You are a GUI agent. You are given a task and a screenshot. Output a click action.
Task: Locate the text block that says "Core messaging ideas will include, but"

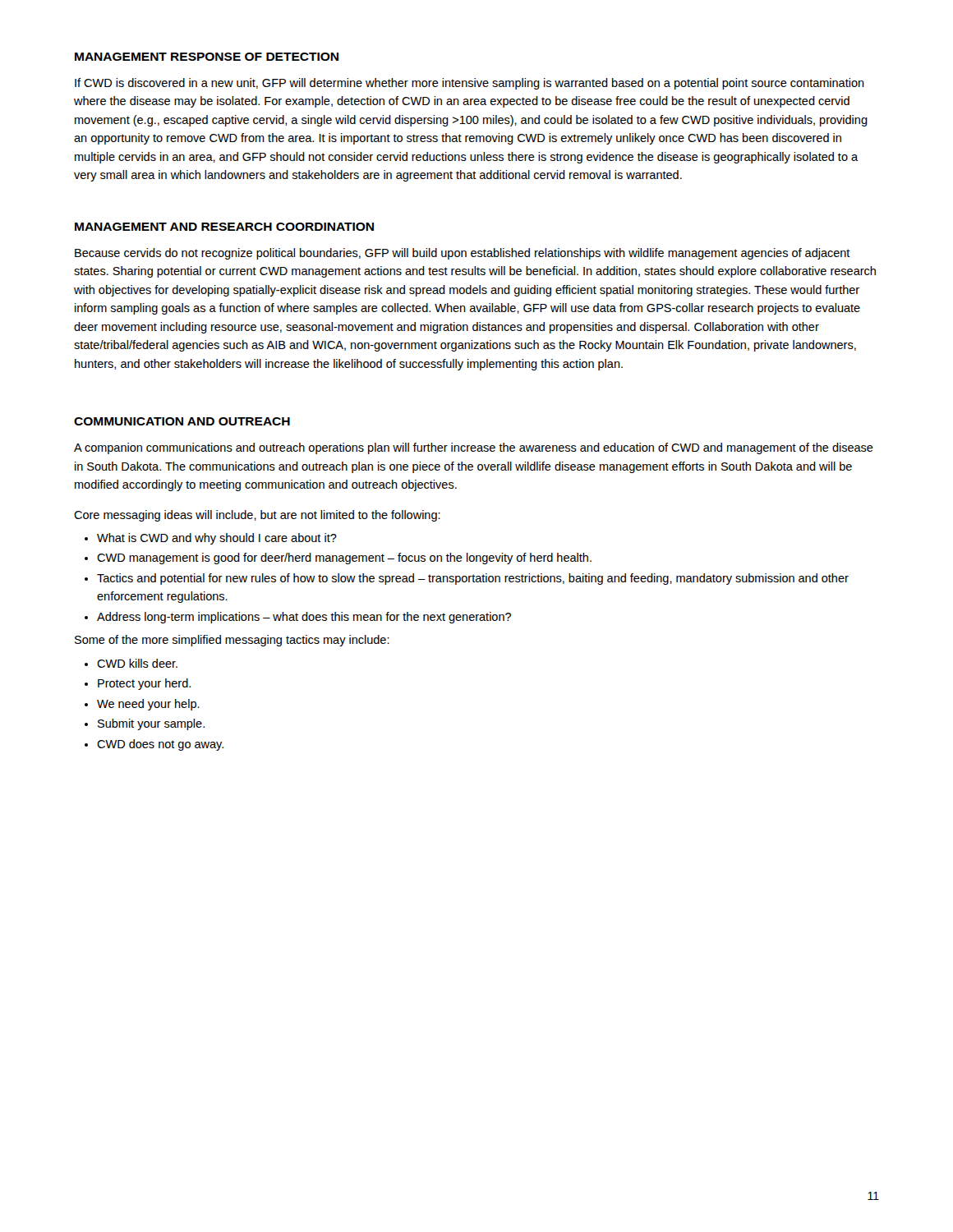[x=257, y=515]
